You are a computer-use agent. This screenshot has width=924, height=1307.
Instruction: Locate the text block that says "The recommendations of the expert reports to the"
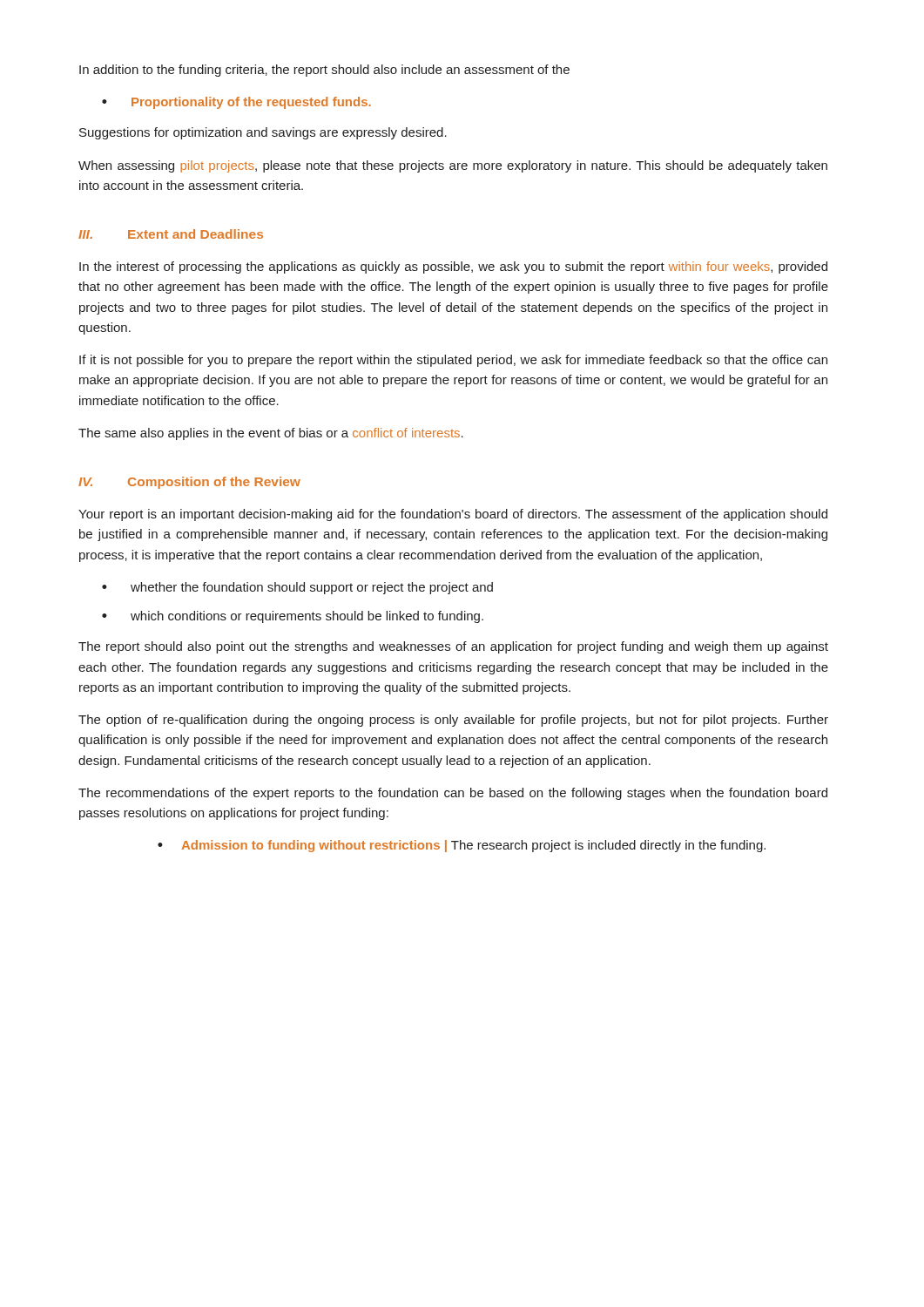click(453, 802)
